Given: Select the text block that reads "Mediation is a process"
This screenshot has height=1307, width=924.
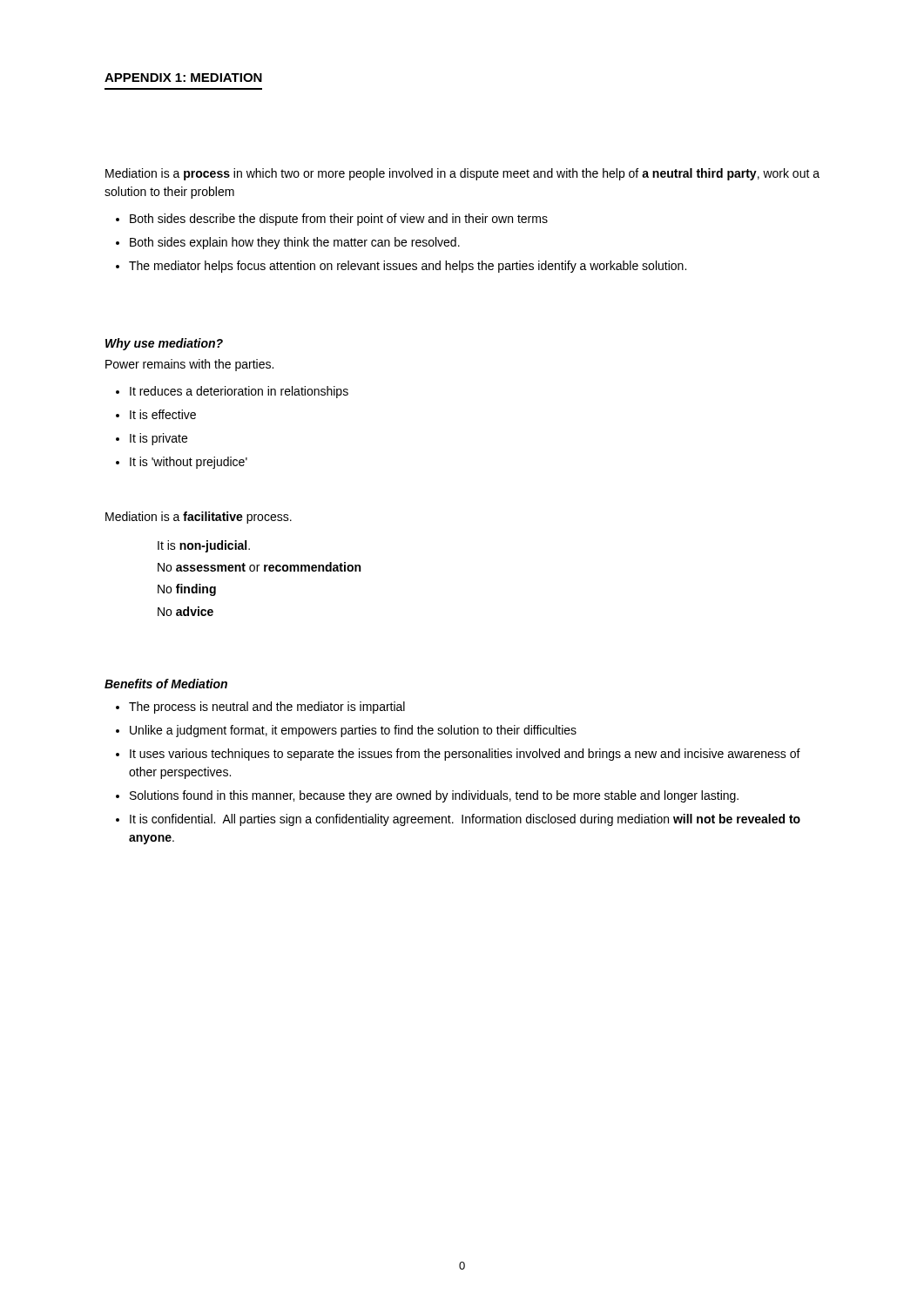Looking at the screenshot, I should point(462,183).
